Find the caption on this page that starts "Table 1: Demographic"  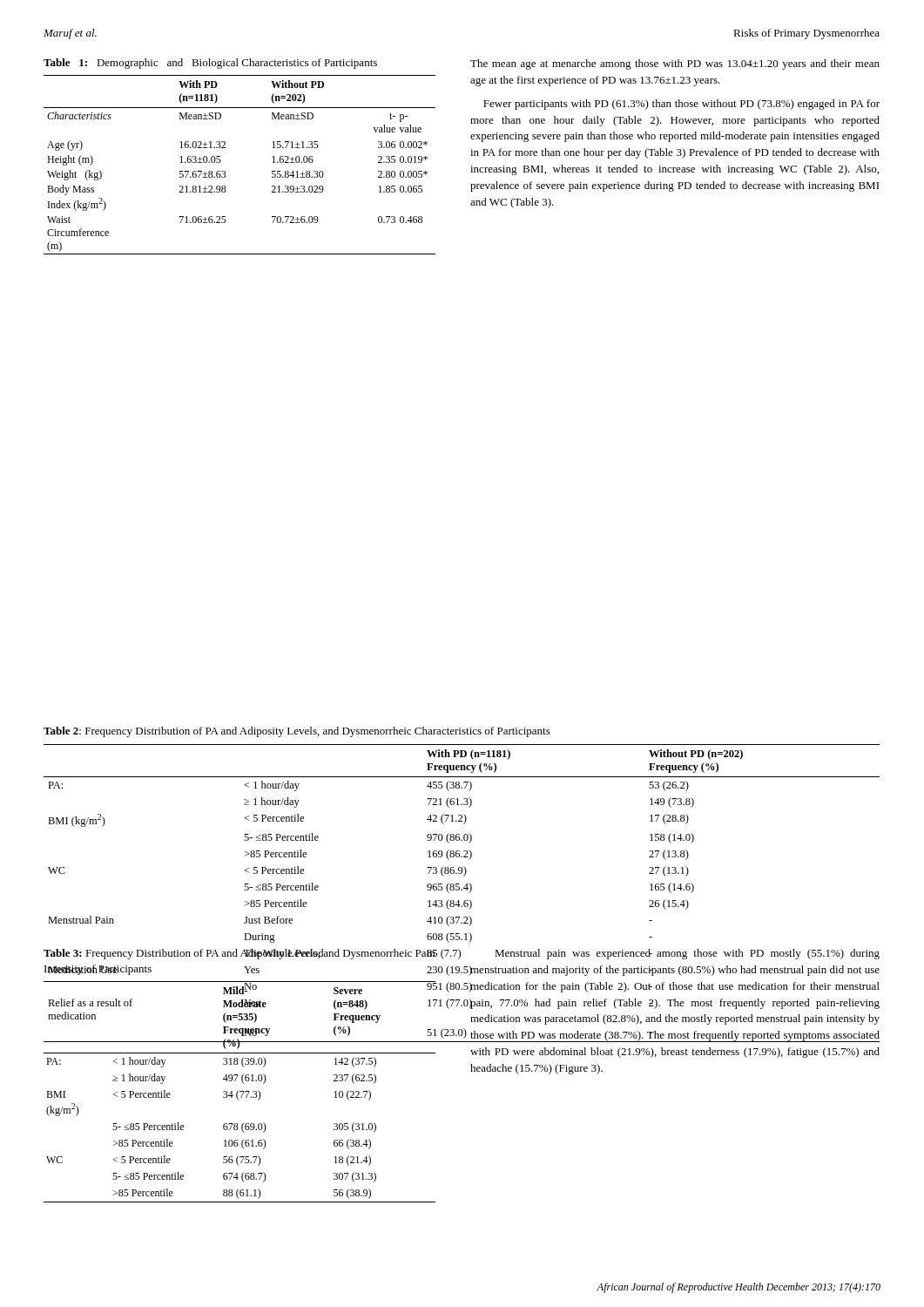pyautogui.click(x=210, y=62)
